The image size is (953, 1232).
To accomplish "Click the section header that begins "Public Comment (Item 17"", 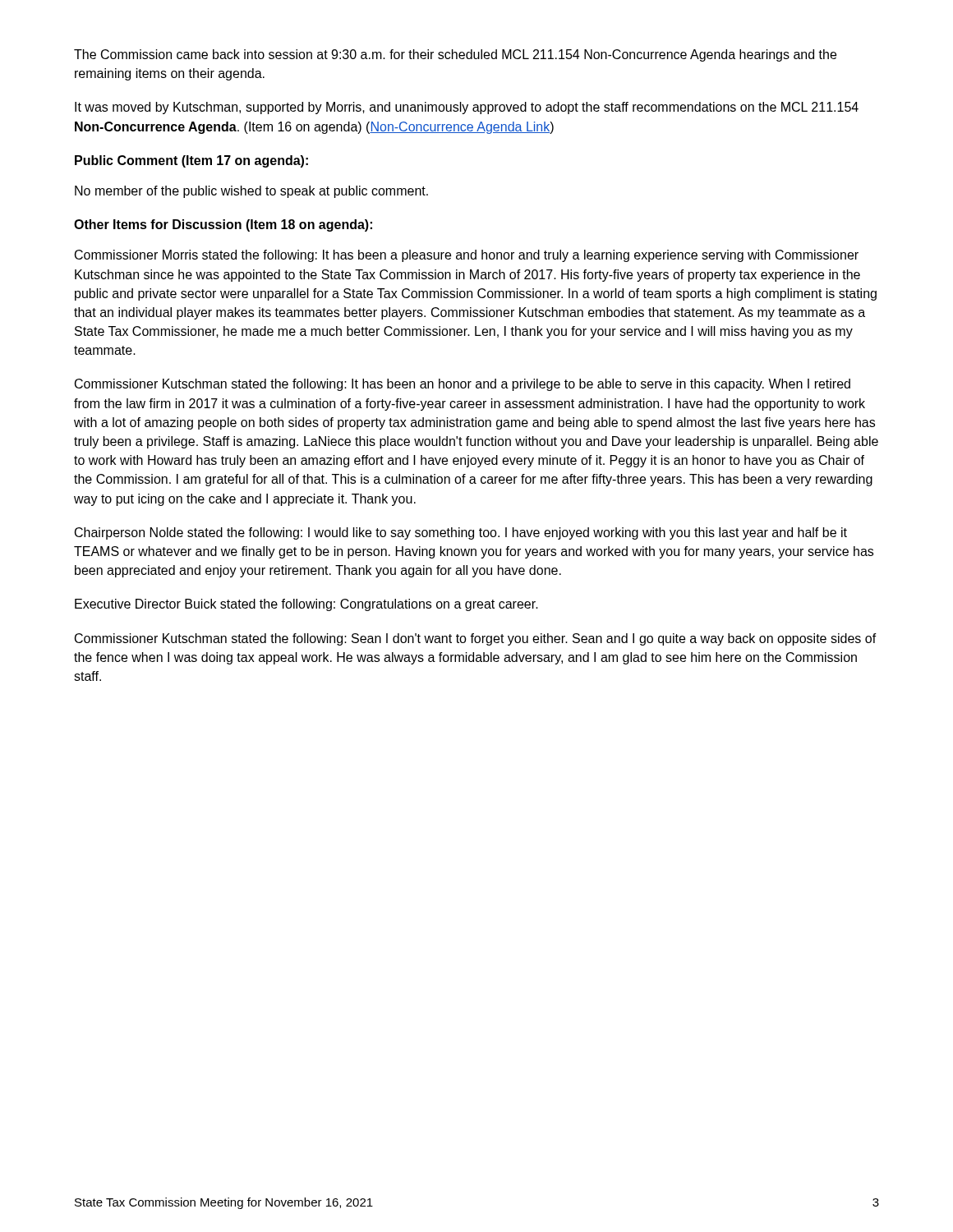I will pos(192,160).
